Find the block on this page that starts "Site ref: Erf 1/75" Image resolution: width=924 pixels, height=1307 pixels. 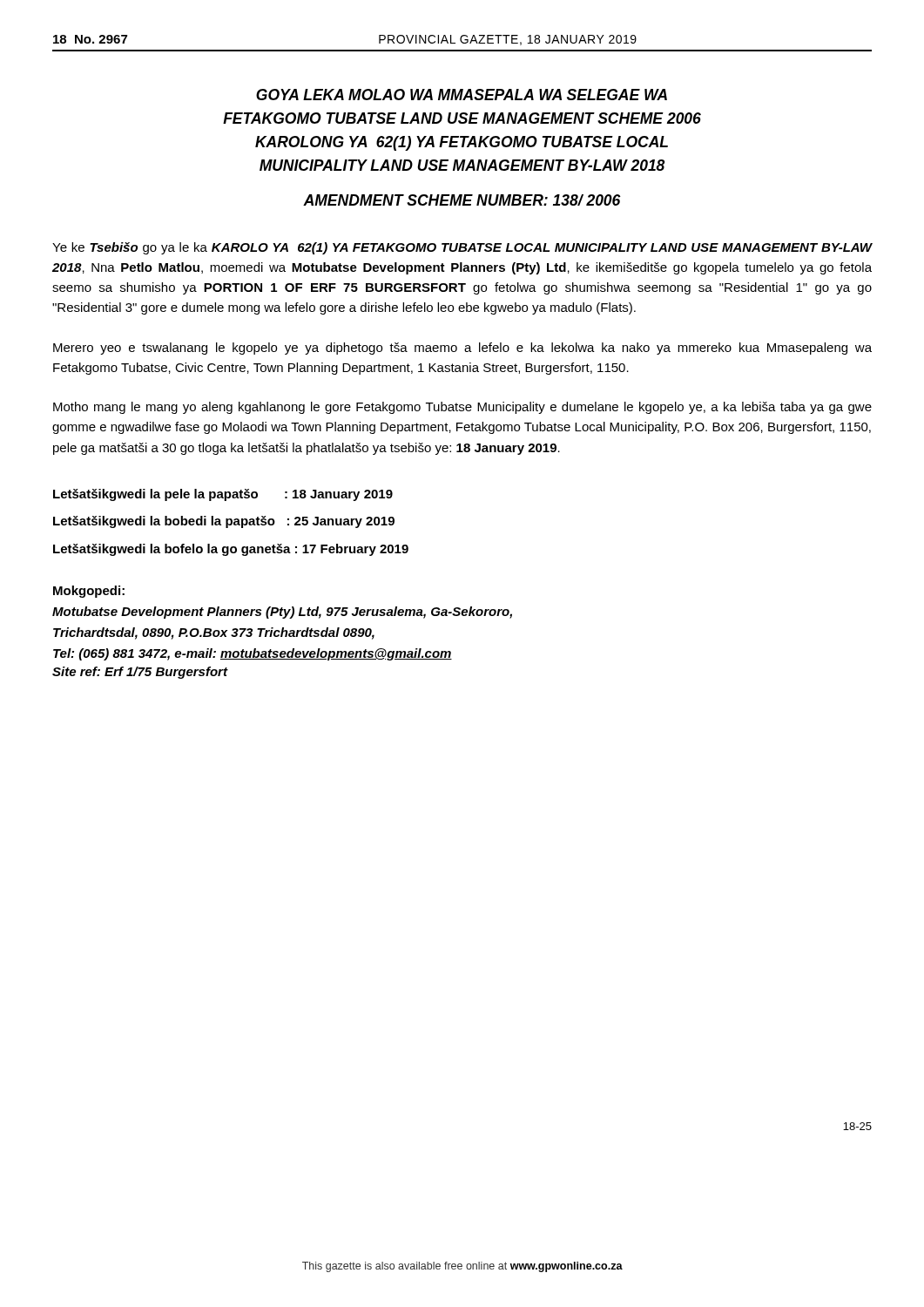click(x=140, y=671)
